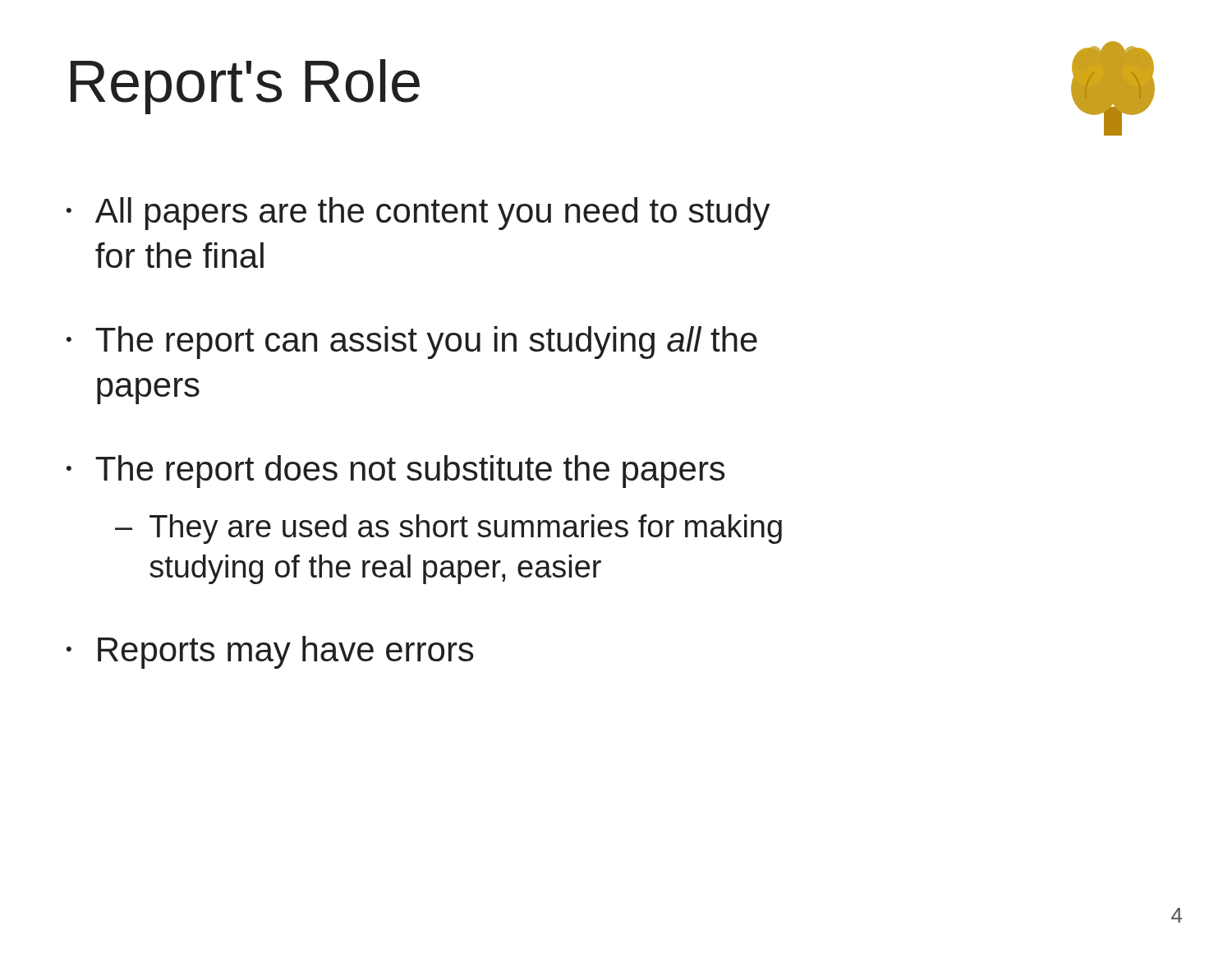
Task: Find the list item that says "• All papers are the content you"
Action: [x=418, y=234]
